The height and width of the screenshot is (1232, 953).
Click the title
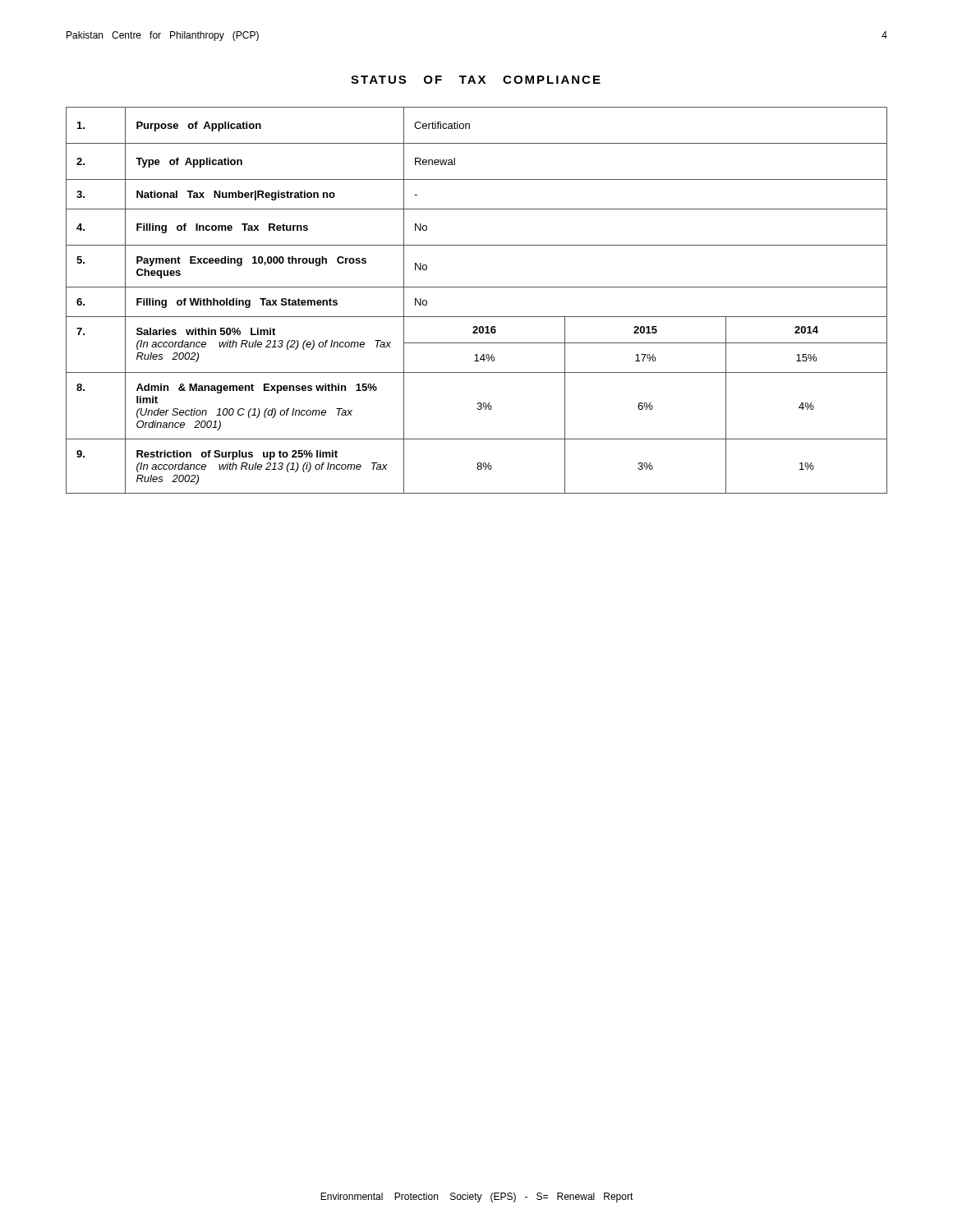476,79
